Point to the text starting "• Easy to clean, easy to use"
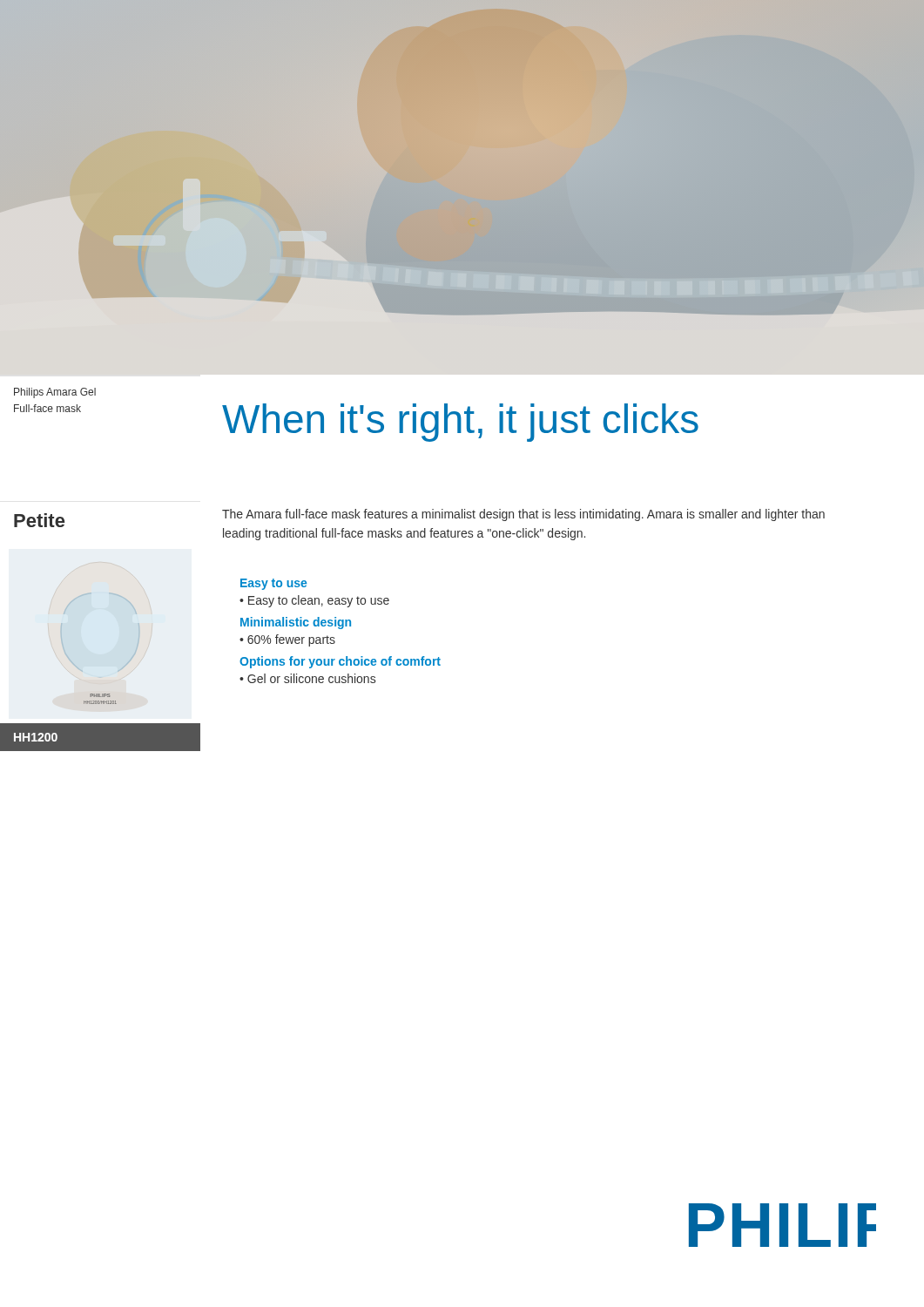 click(314, 600)
